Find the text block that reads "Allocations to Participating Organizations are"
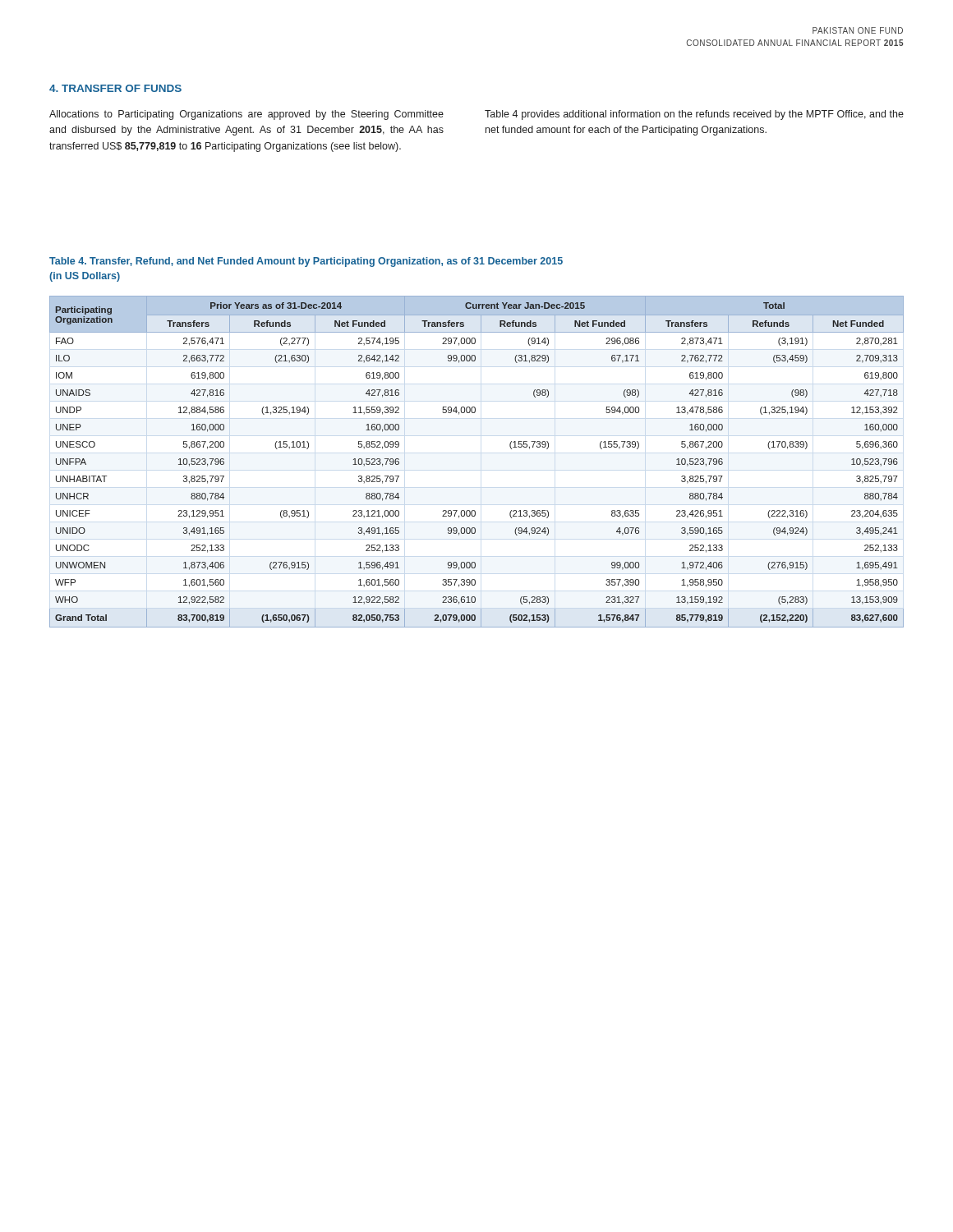The image size is (953, 1232). click(x=246, y=130)
